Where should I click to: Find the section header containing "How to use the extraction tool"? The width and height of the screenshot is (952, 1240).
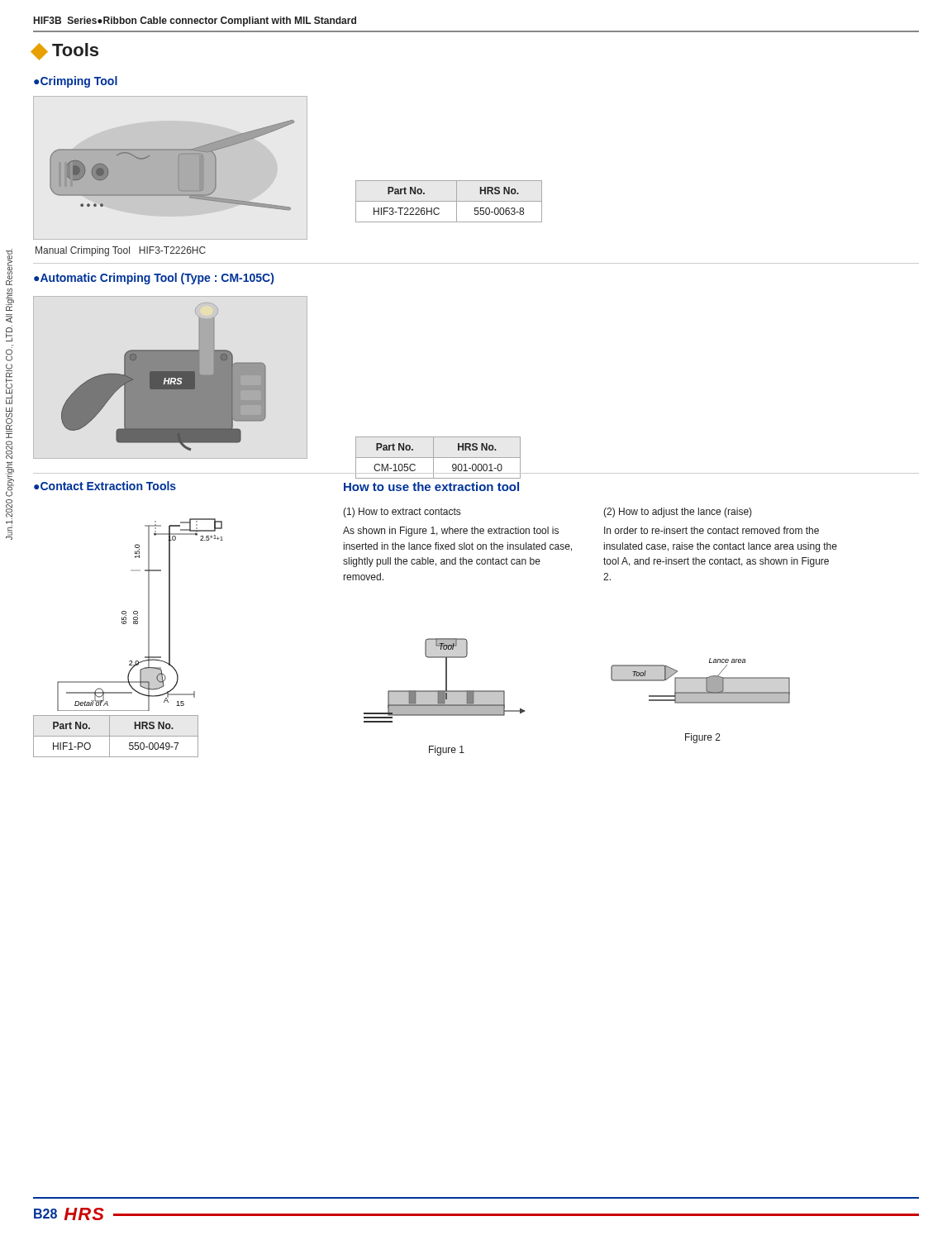(x=431, y=487)
